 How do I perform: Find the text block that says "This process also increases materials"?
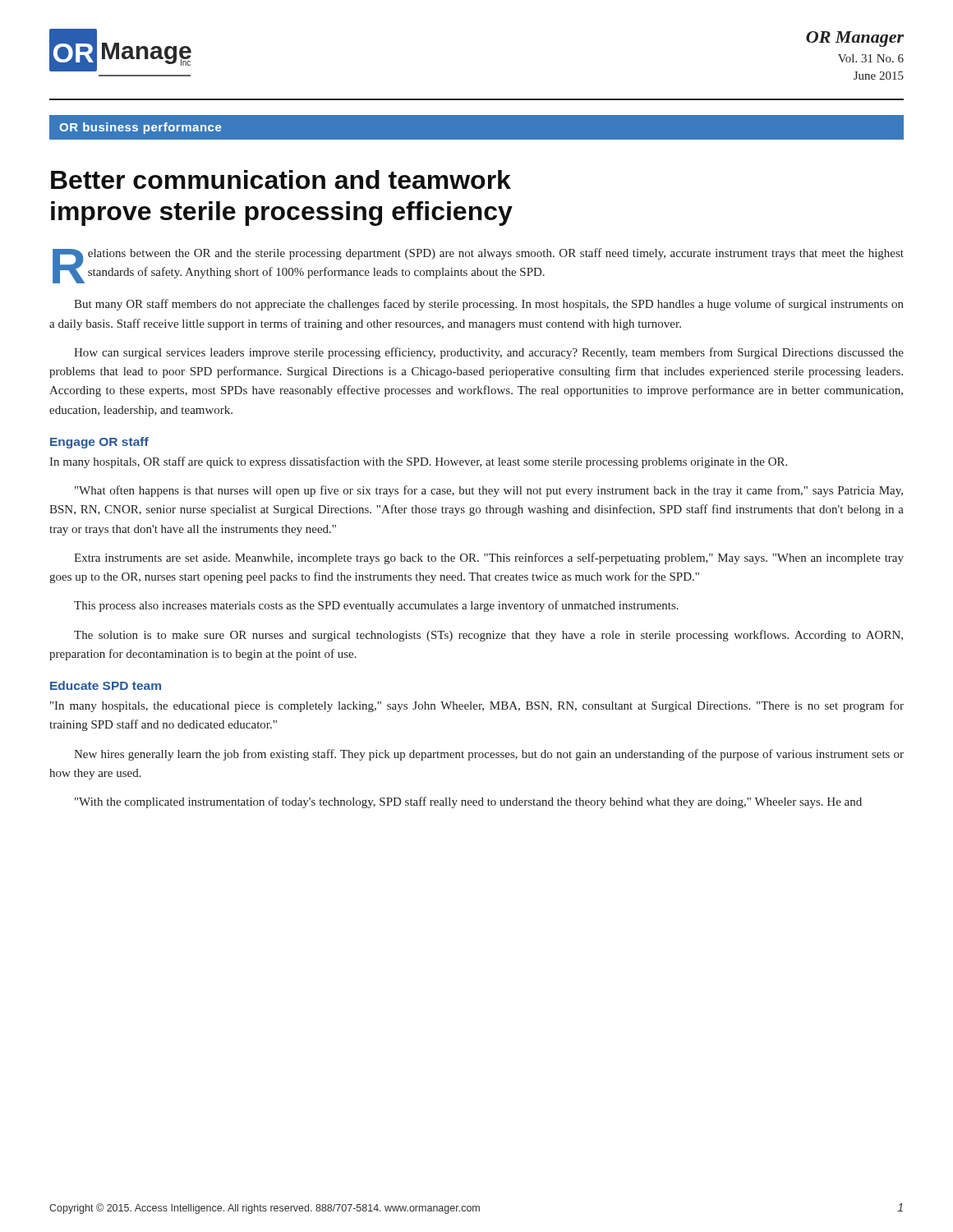pos(476,606)
